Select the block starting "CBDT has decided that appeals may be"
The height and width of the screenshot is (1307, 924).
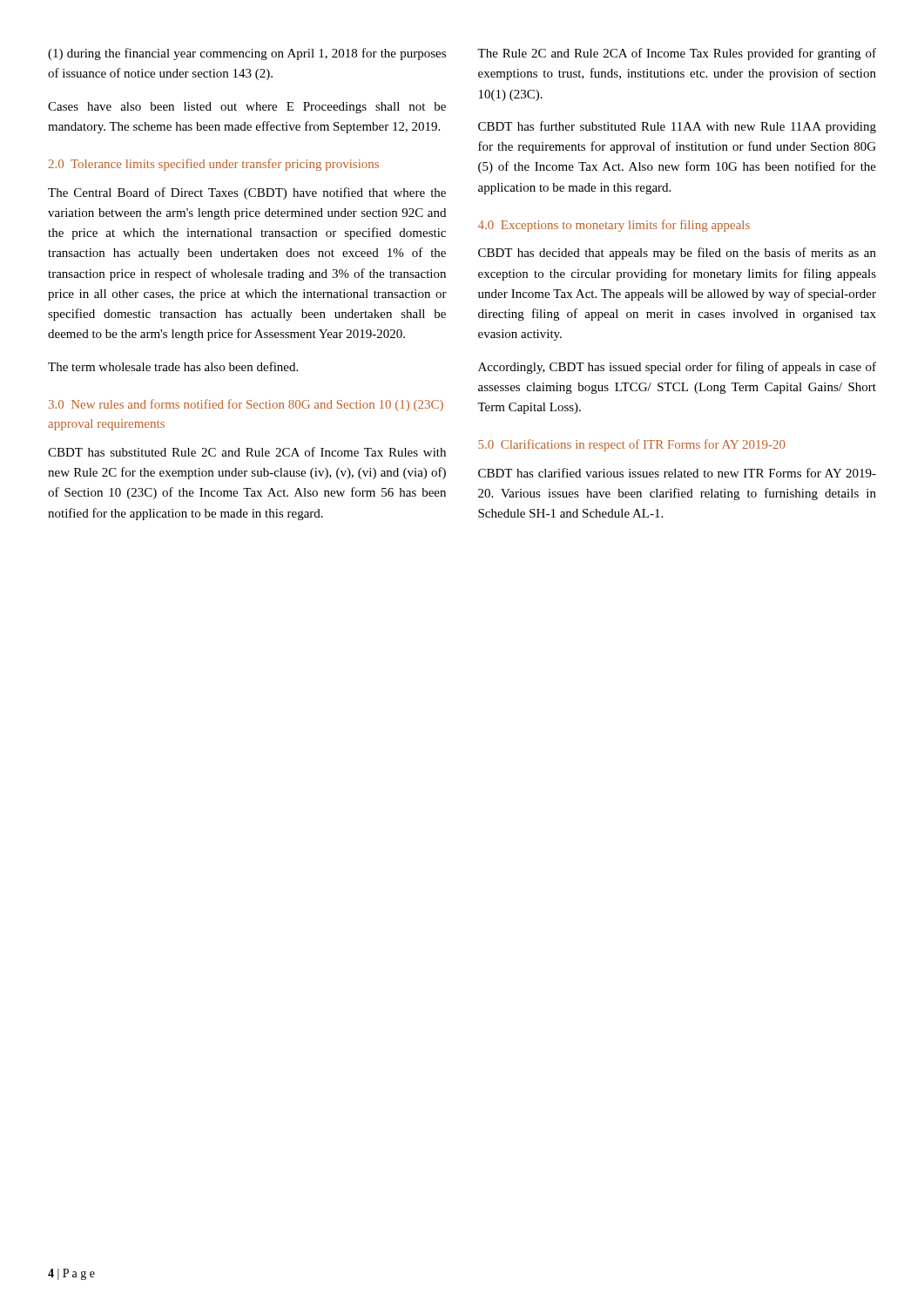pyautogui.click(x=677, y=293)
